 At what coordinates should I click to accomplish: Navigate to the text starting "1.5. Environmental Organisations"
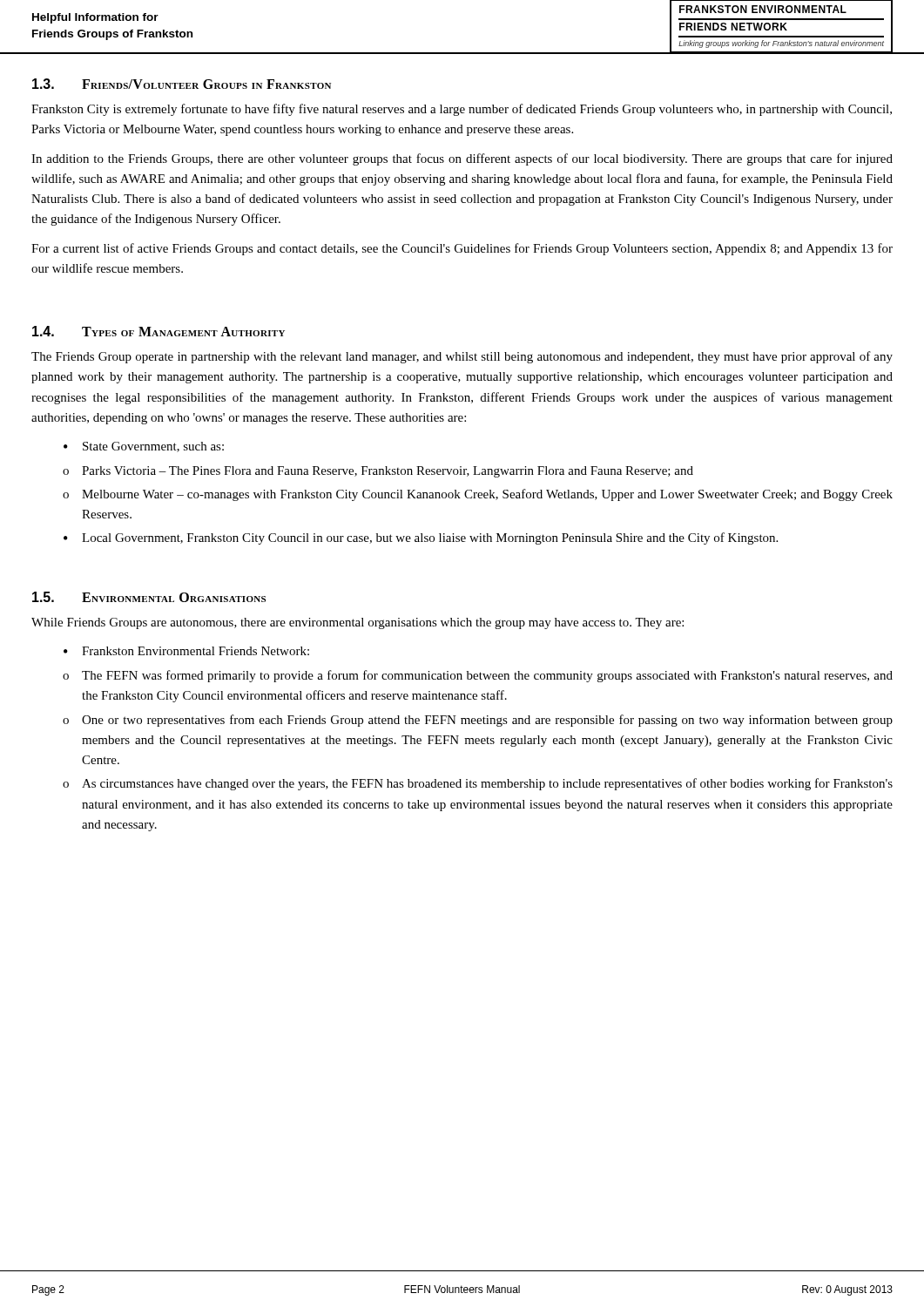coord(149,597)
